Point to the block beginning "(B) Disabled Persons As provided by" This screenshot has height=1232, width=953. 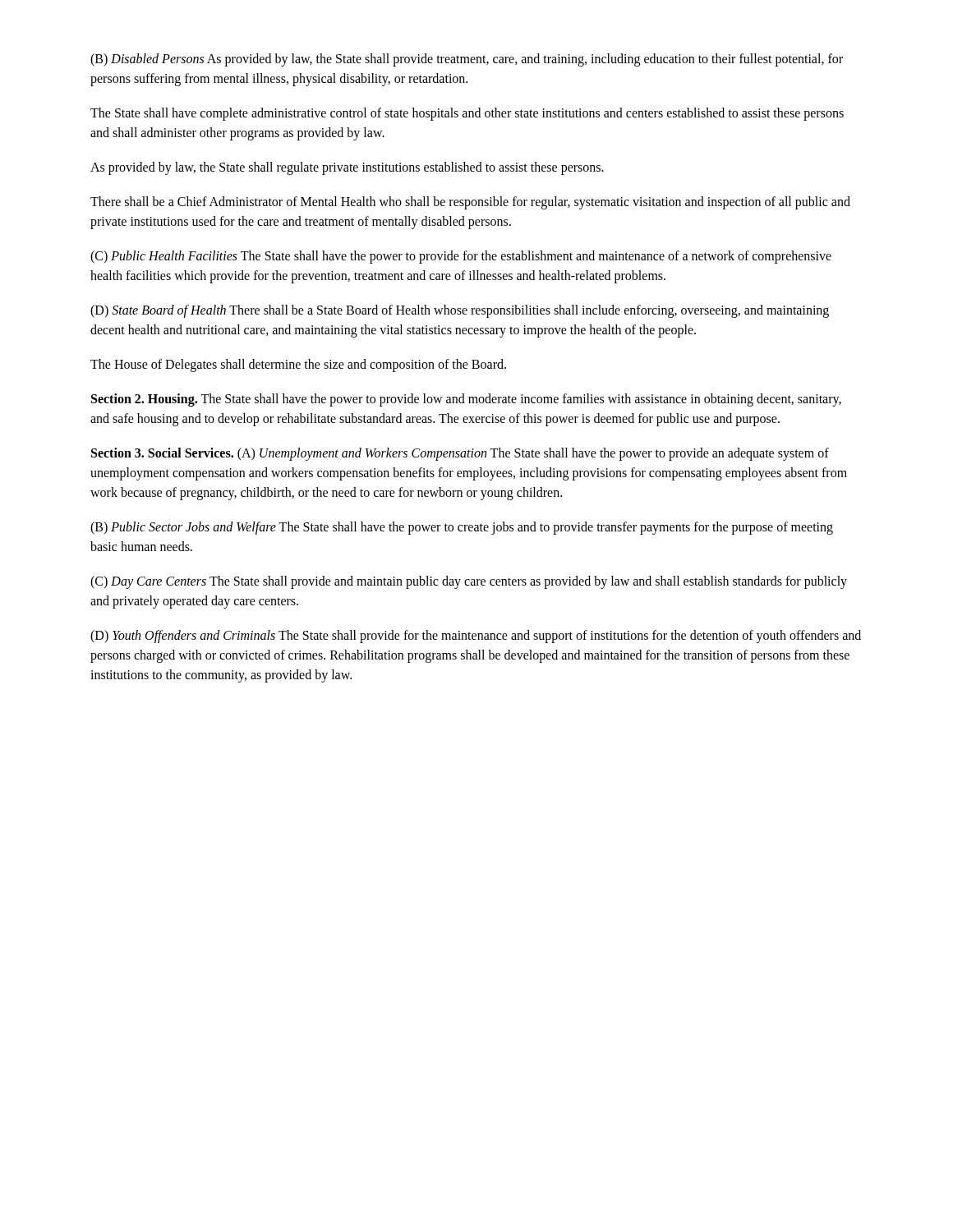[467, 69]
